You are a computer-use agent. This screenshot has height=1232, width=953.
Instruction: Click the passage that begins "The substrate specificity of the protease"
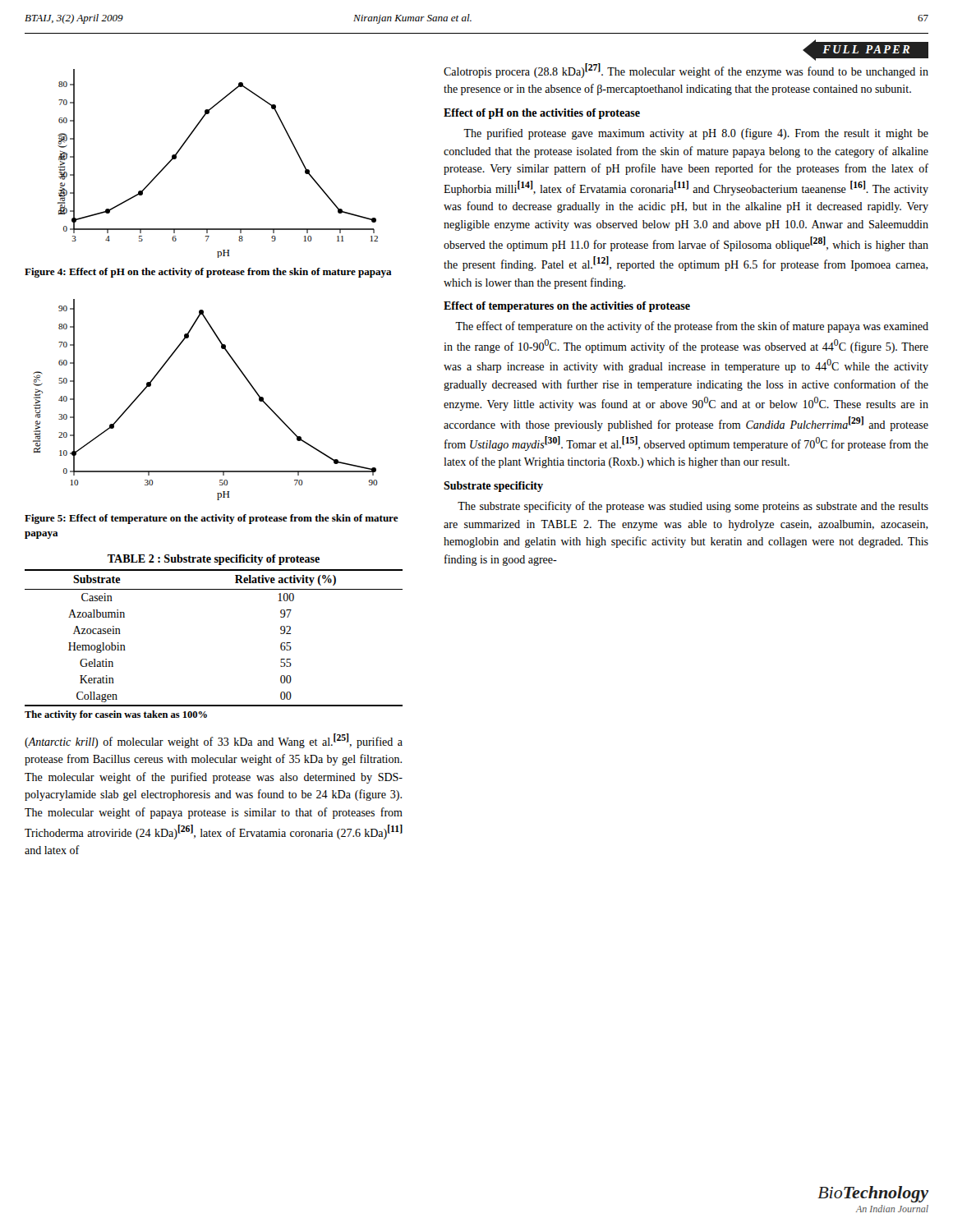(686, 533)
